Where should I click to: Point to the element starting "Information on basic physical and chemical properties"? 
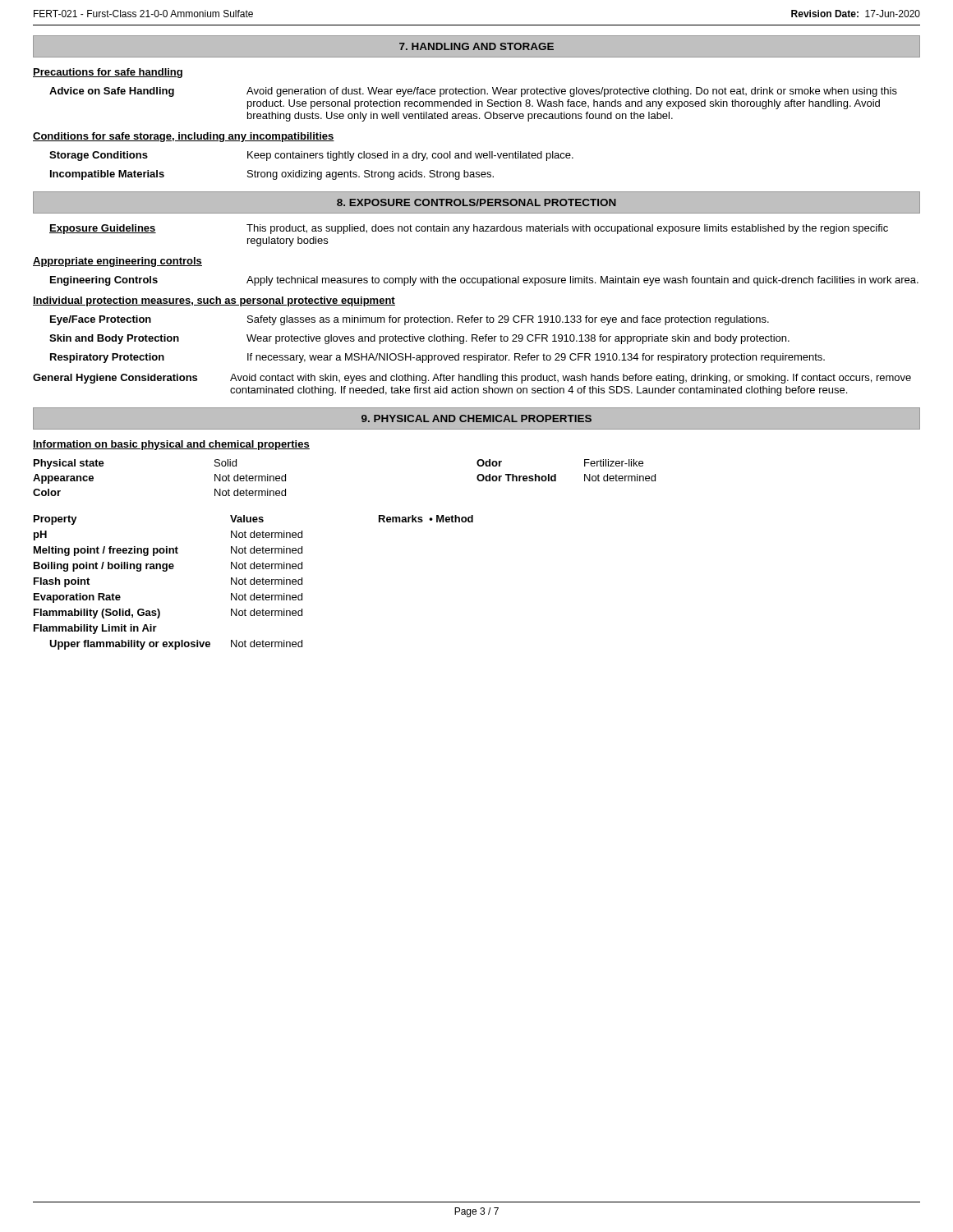pos(171,444)
